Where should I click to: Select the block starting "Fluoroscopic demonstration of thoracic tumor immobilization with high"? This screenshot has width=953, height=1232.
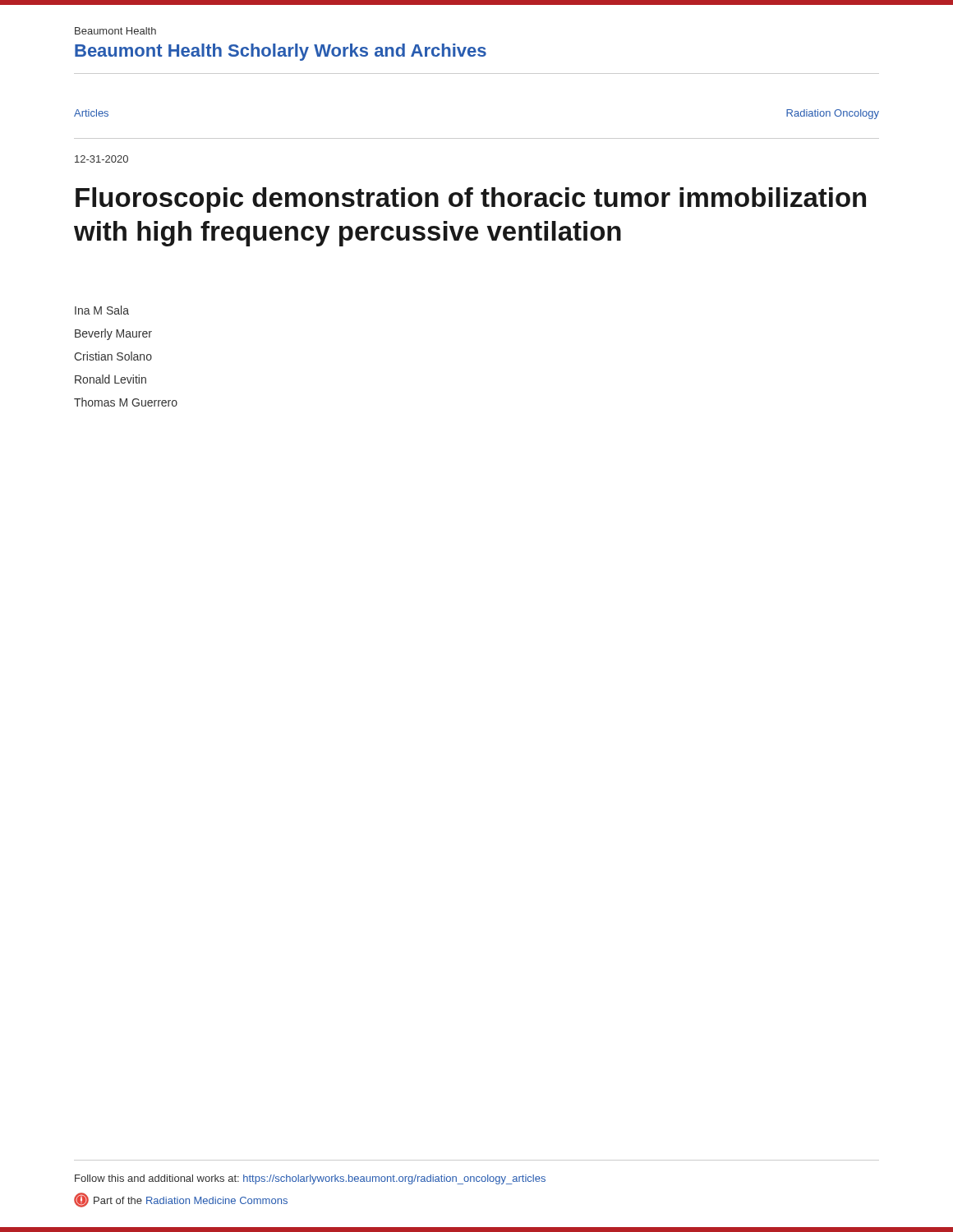471,214
